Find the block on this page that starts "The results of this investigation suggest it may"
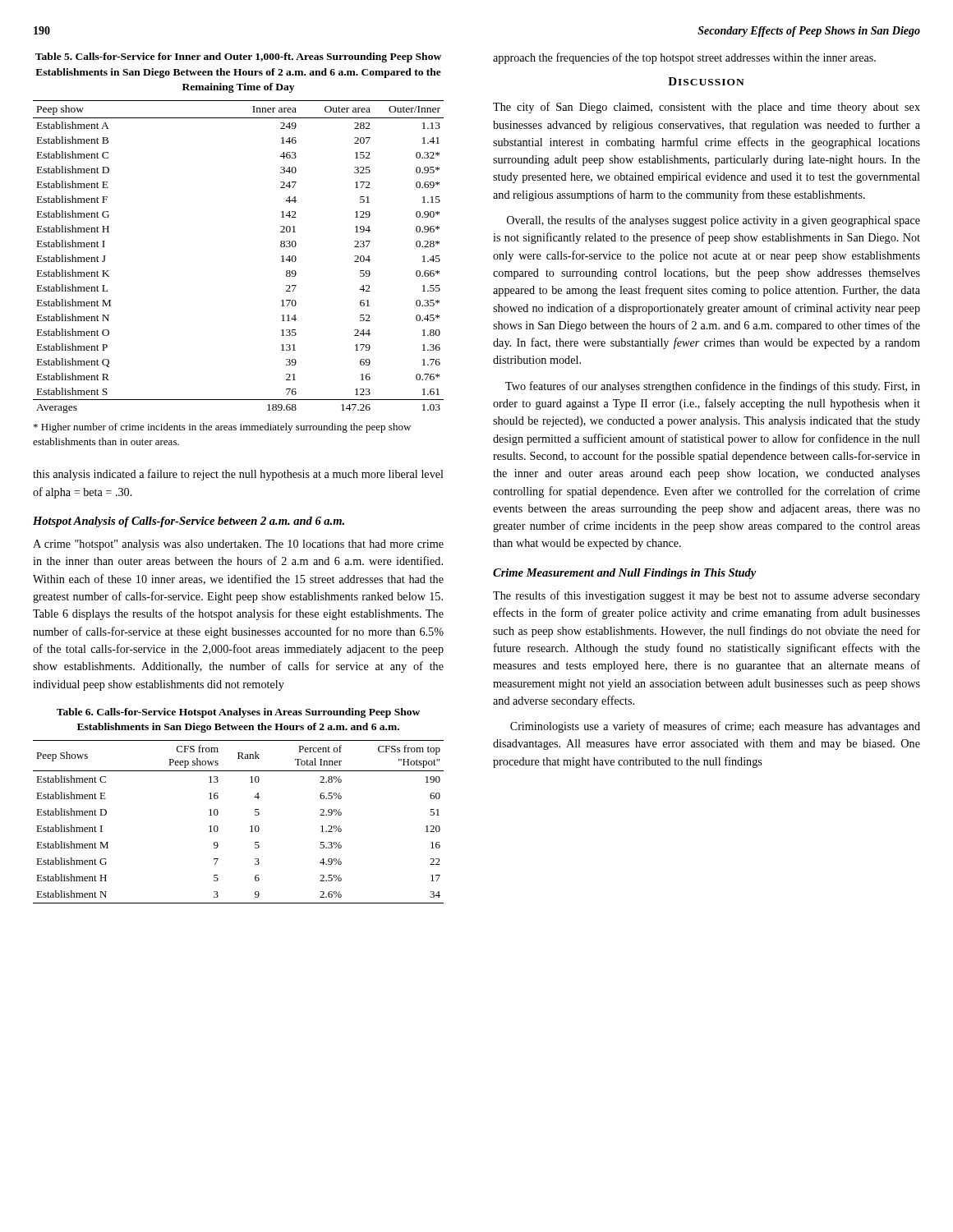The width and height of the screenshot is (953, 1232). click(x=707, y=648)
